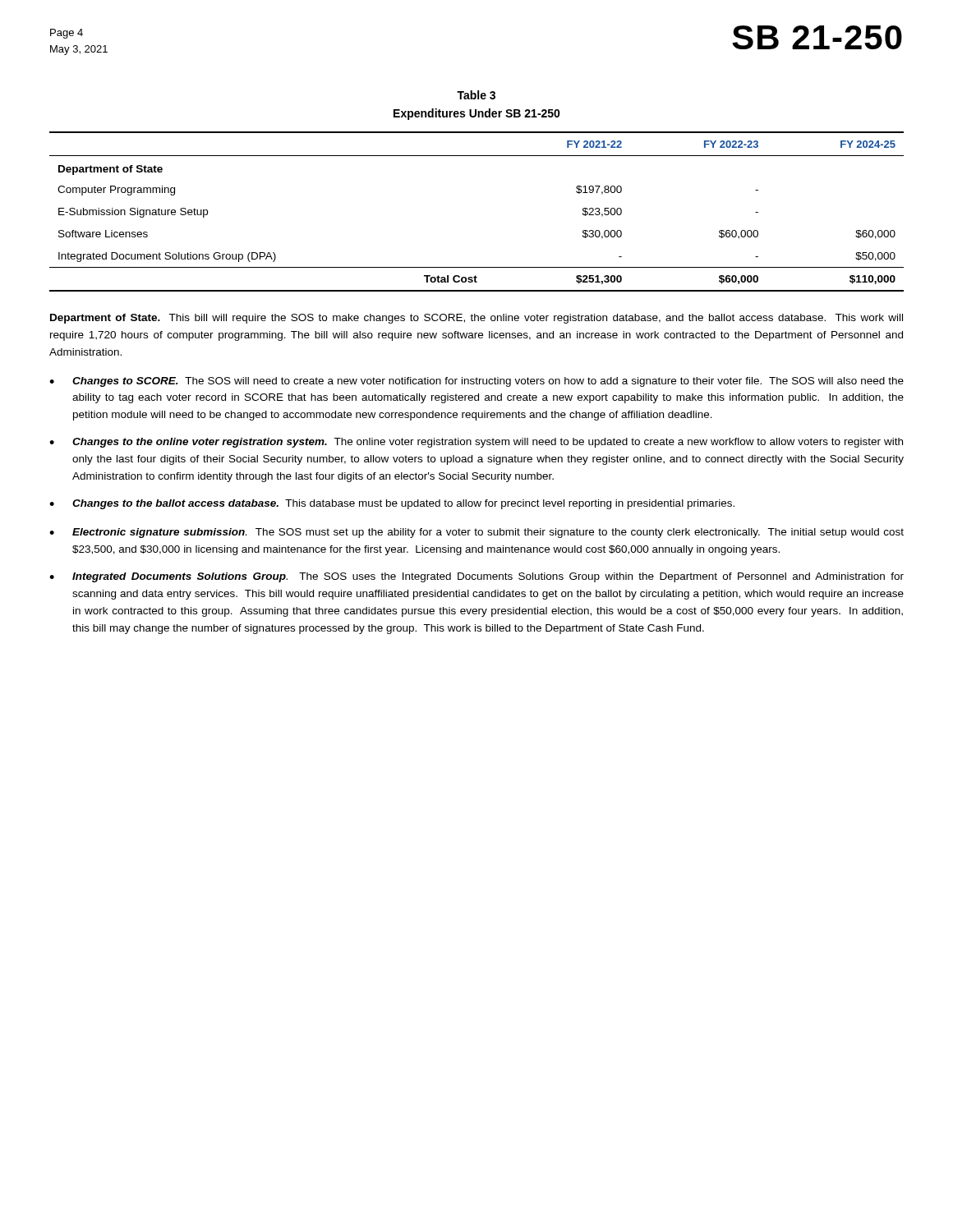Point to the text block starting "• Changes to SCORE. The SOS will need"

(476, 398)
